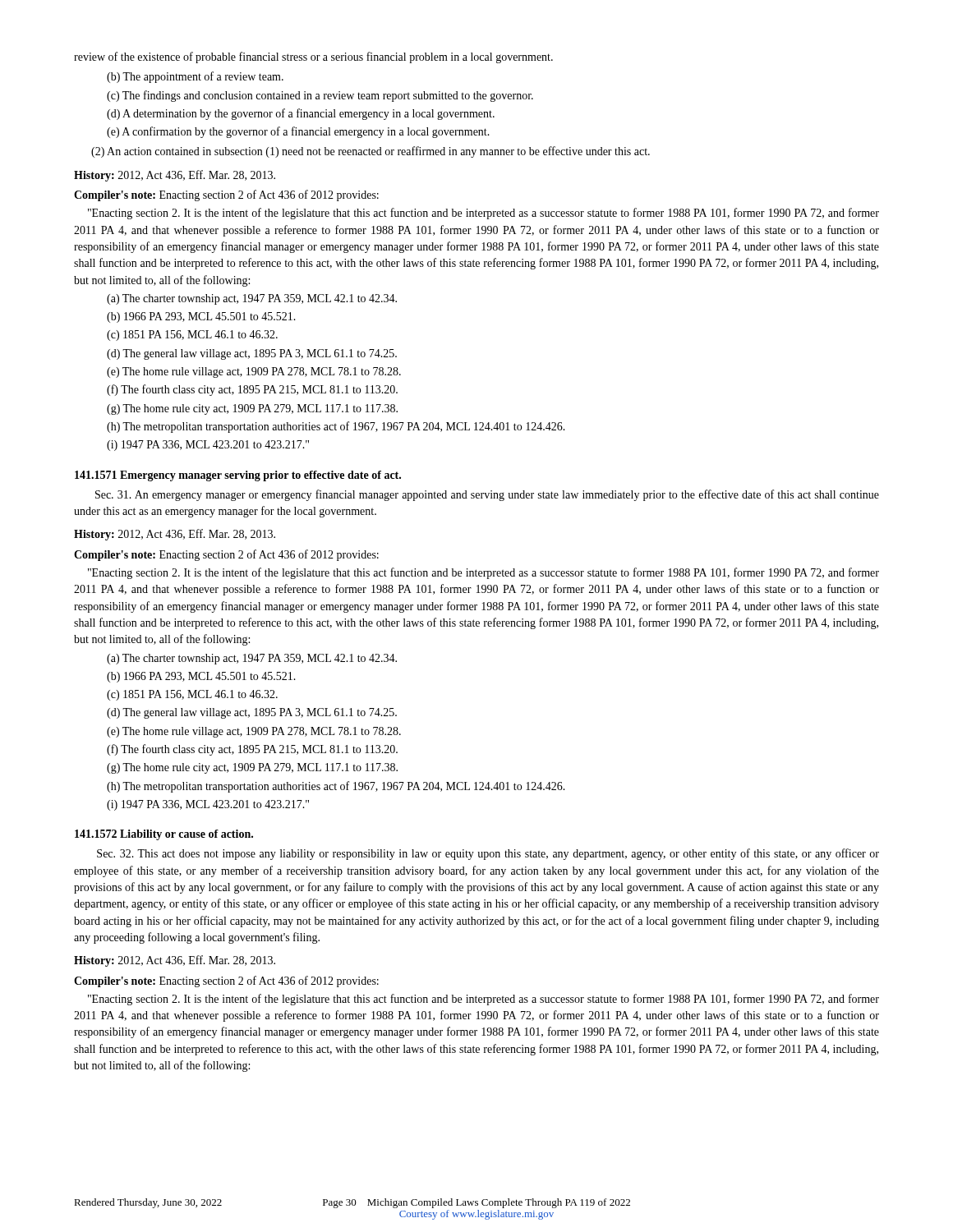
Task: Click on the text block with the text "Sec. 32. This act does"
Action: (x=476, y=896)
